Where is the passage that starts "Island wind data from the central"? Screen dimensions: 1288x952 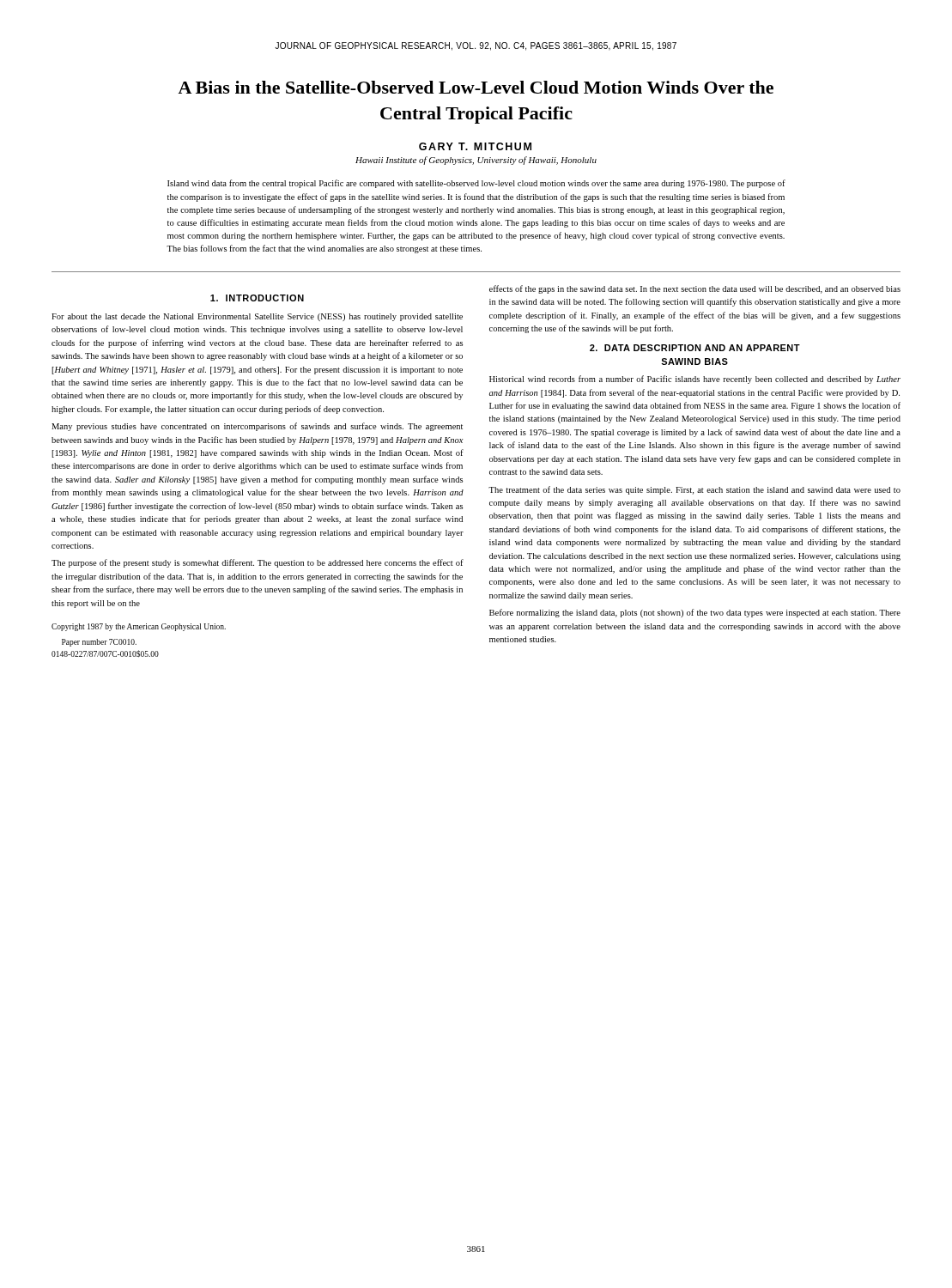(x=476, y=216)
